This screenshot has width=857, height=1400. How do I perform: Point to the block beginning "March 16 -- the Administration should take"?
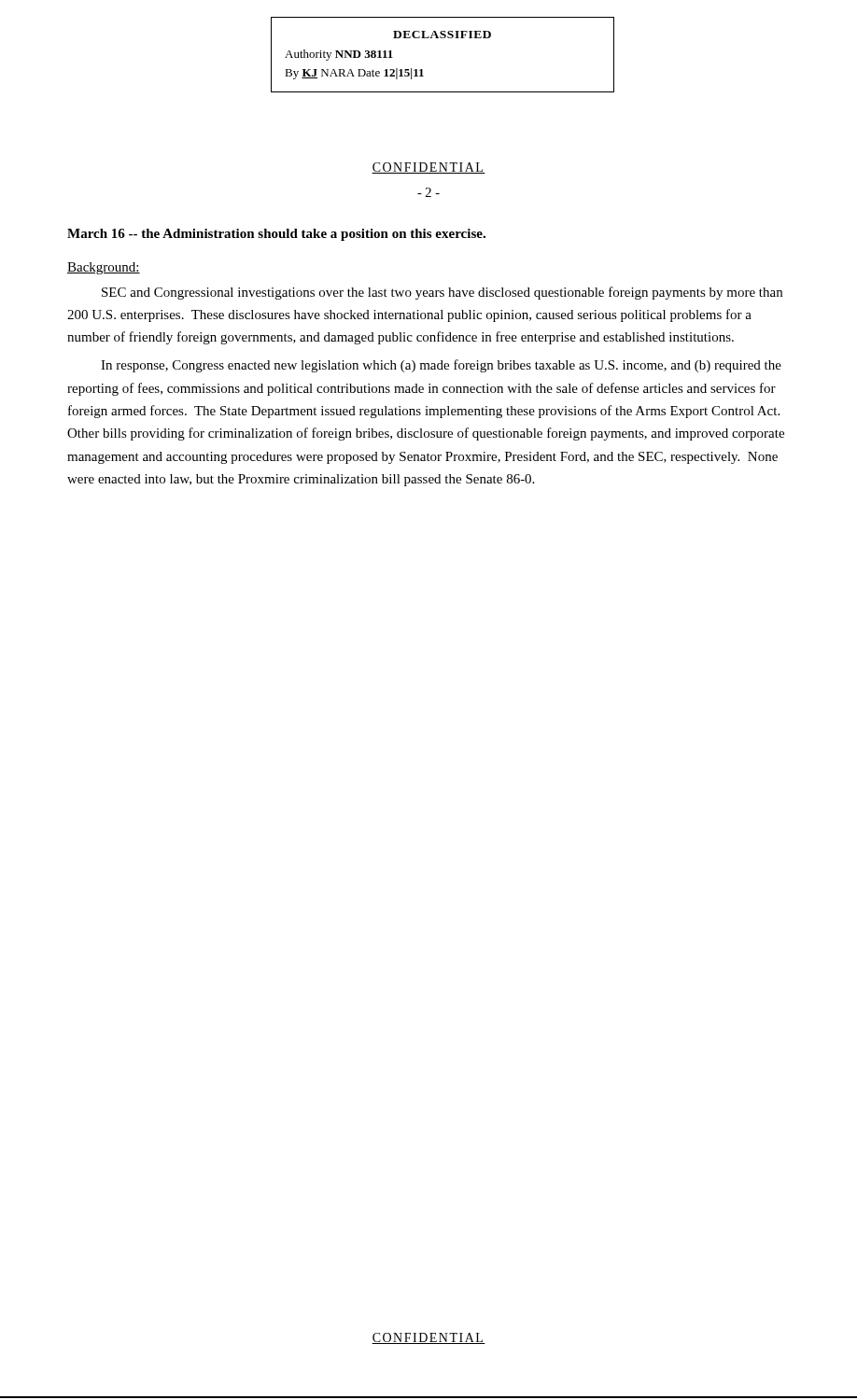click(x=428, y=234)
